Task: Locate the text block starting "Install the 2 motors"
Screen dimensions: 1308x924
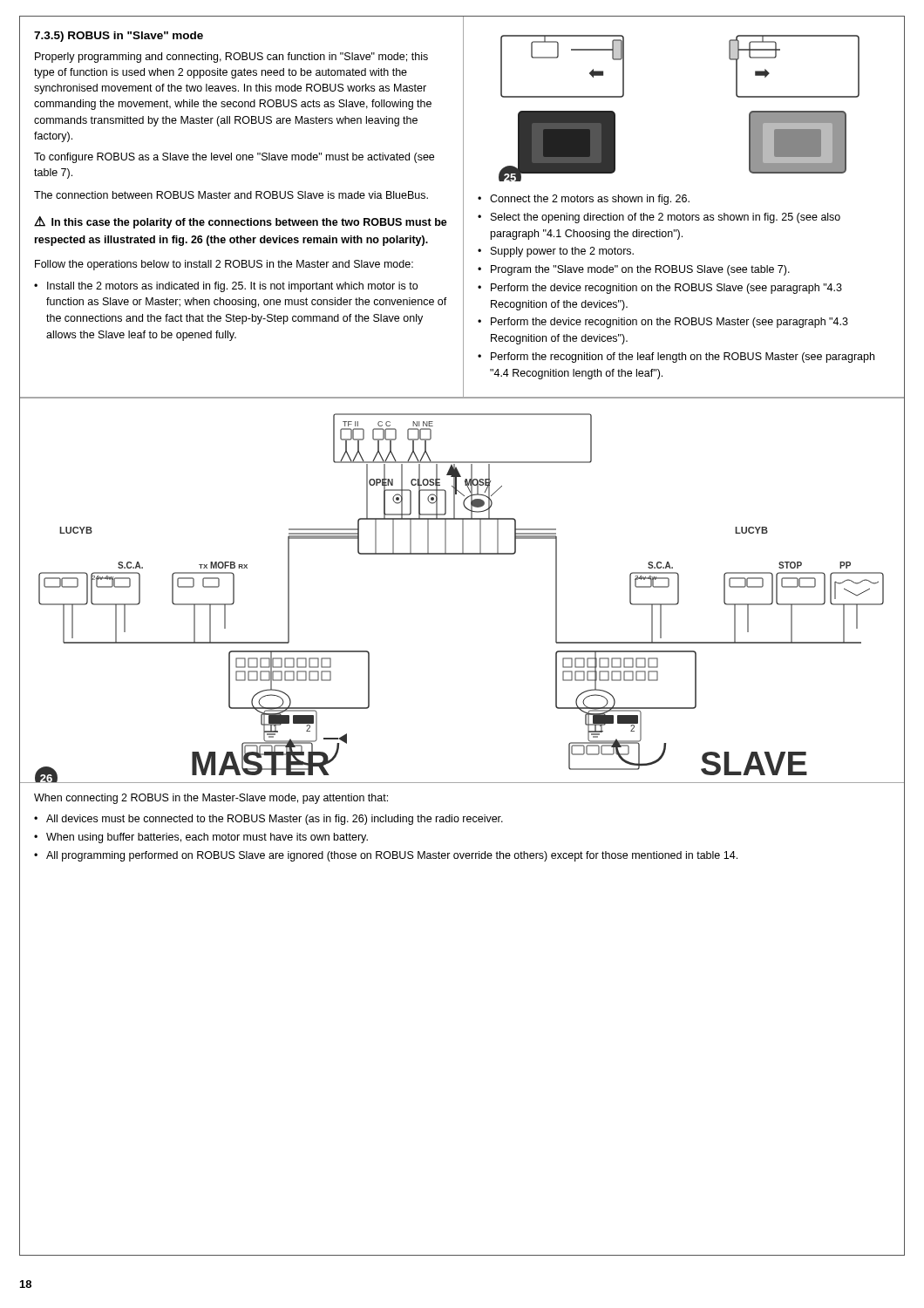Action: point(246,310)
